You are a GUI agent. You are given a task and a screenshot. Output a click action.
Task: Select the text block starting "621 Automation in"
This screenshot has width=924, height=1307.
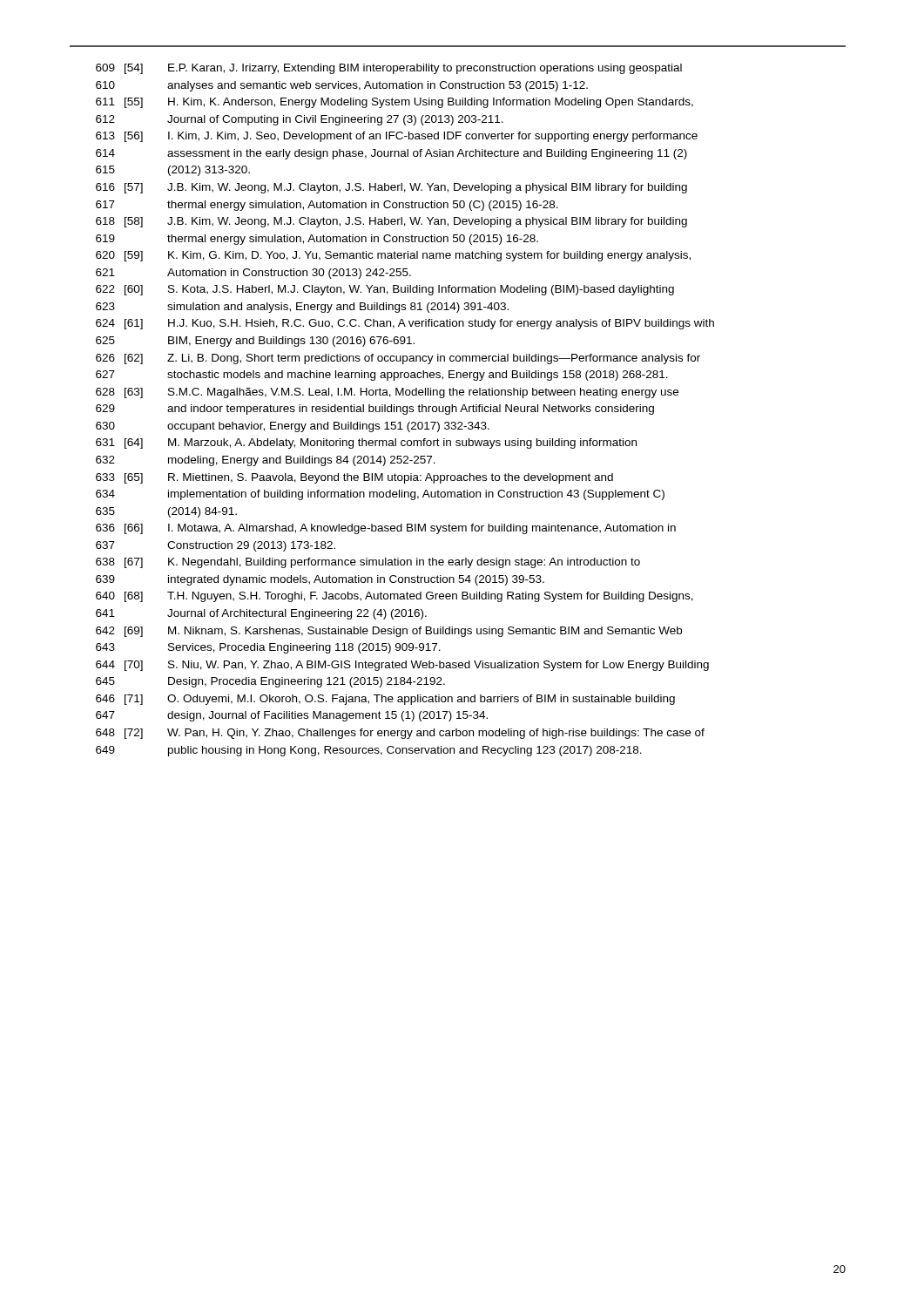(253, 274)
